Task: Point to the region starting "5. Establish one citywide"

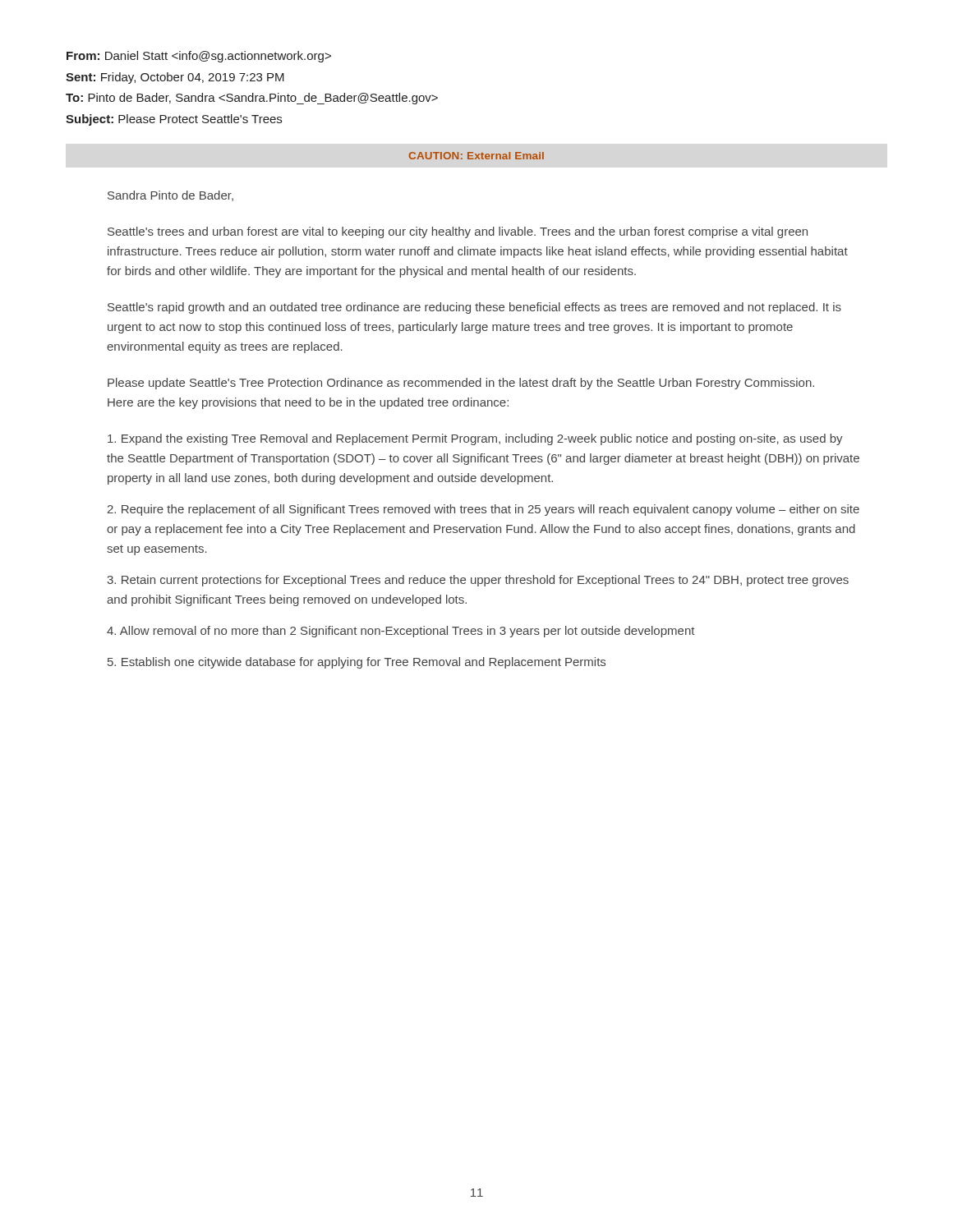Action: coord(357,662)
